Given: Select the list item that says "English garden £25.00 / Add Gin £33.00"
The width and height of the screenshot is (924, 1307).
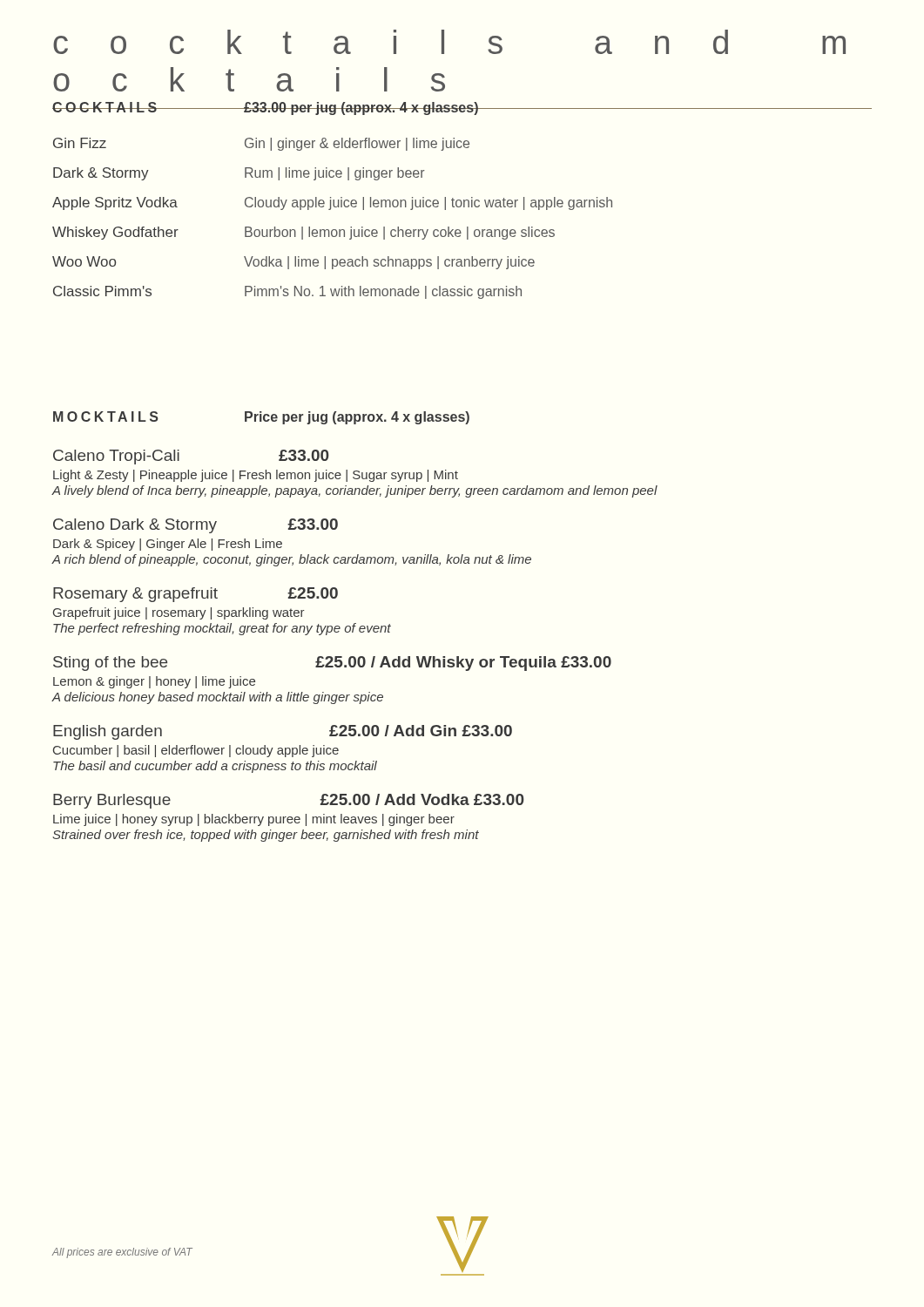Looking at the screenshot, I should [x=462, y=747].
